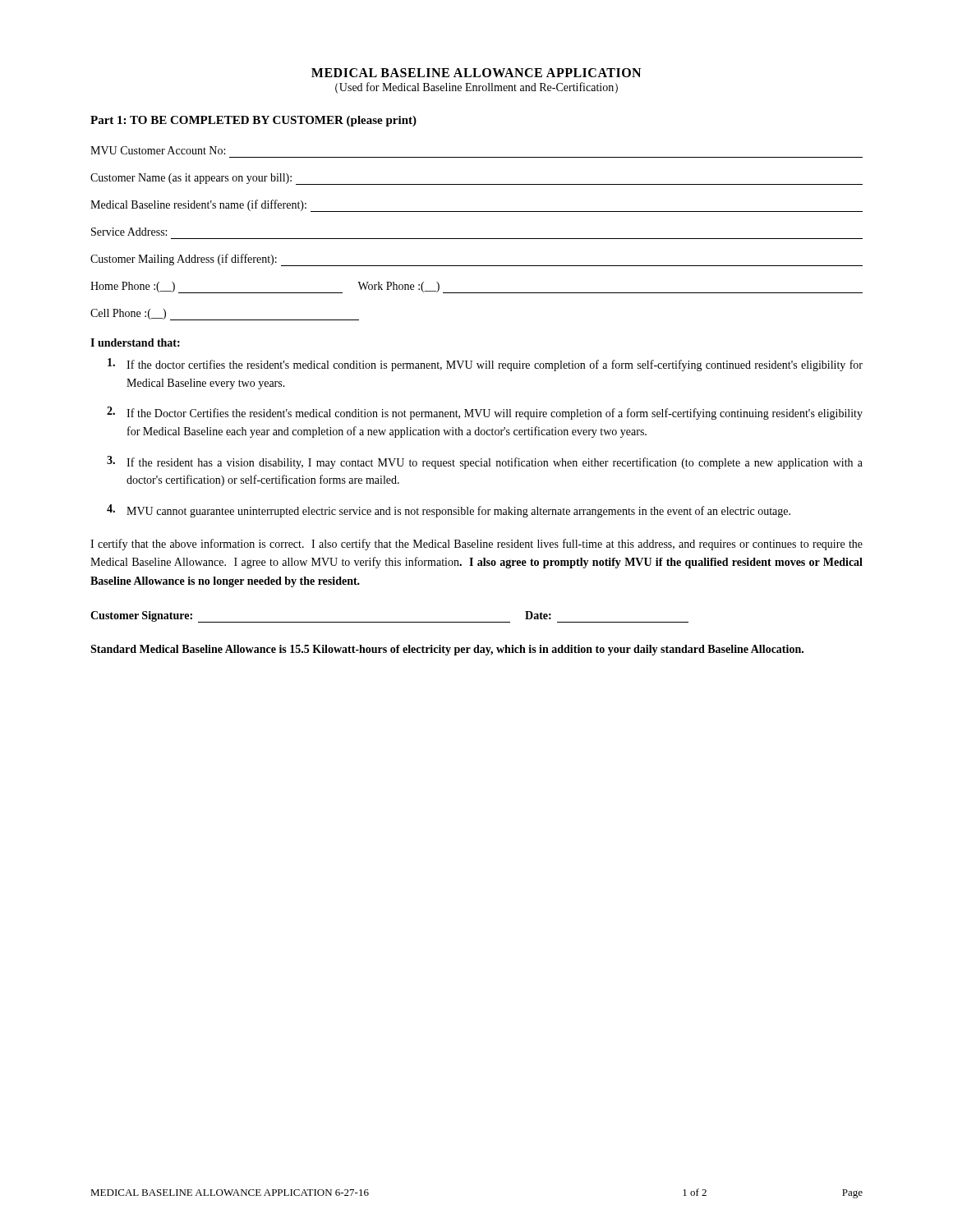Locate the section header that opens with "Part 1: TO BE"
953x1232 pixels.
point(253,120)
